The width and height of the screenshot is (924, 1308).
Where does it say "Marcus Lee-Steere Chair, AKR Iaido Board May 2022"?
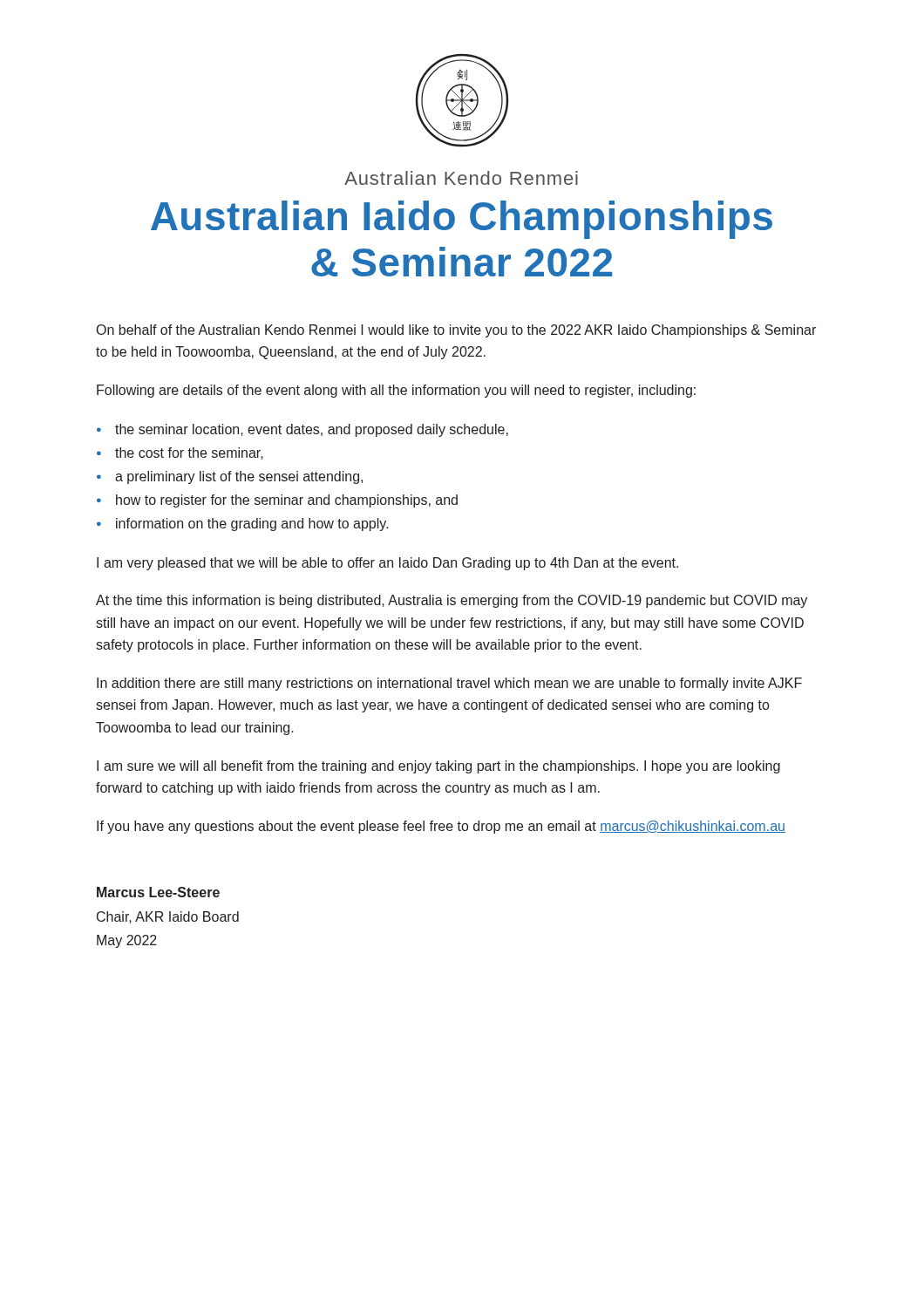(x=168, y=917)
